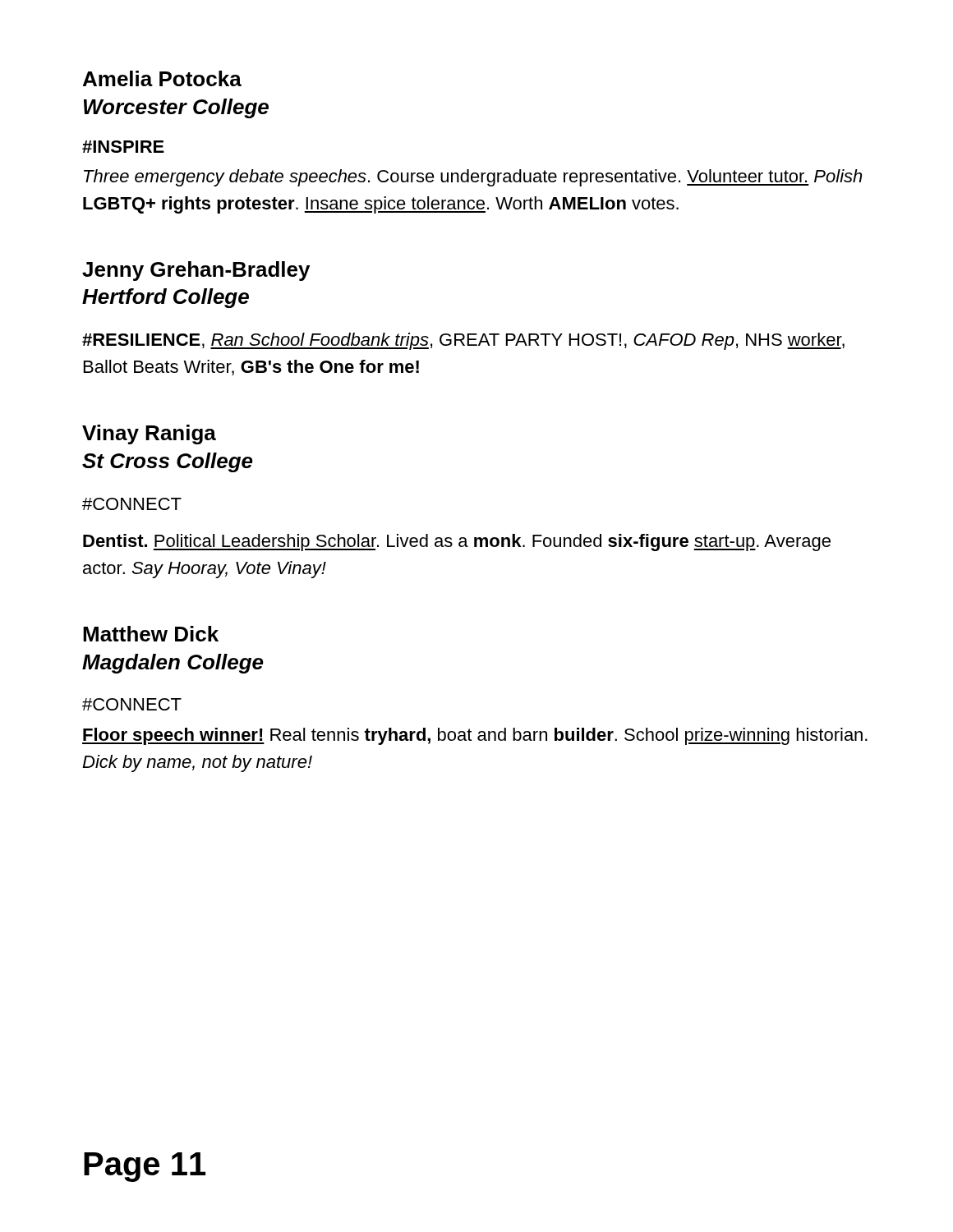Find the text starting "Matthew Dick Magdalen College"
953x1232 pixels.
coord(151,634)
